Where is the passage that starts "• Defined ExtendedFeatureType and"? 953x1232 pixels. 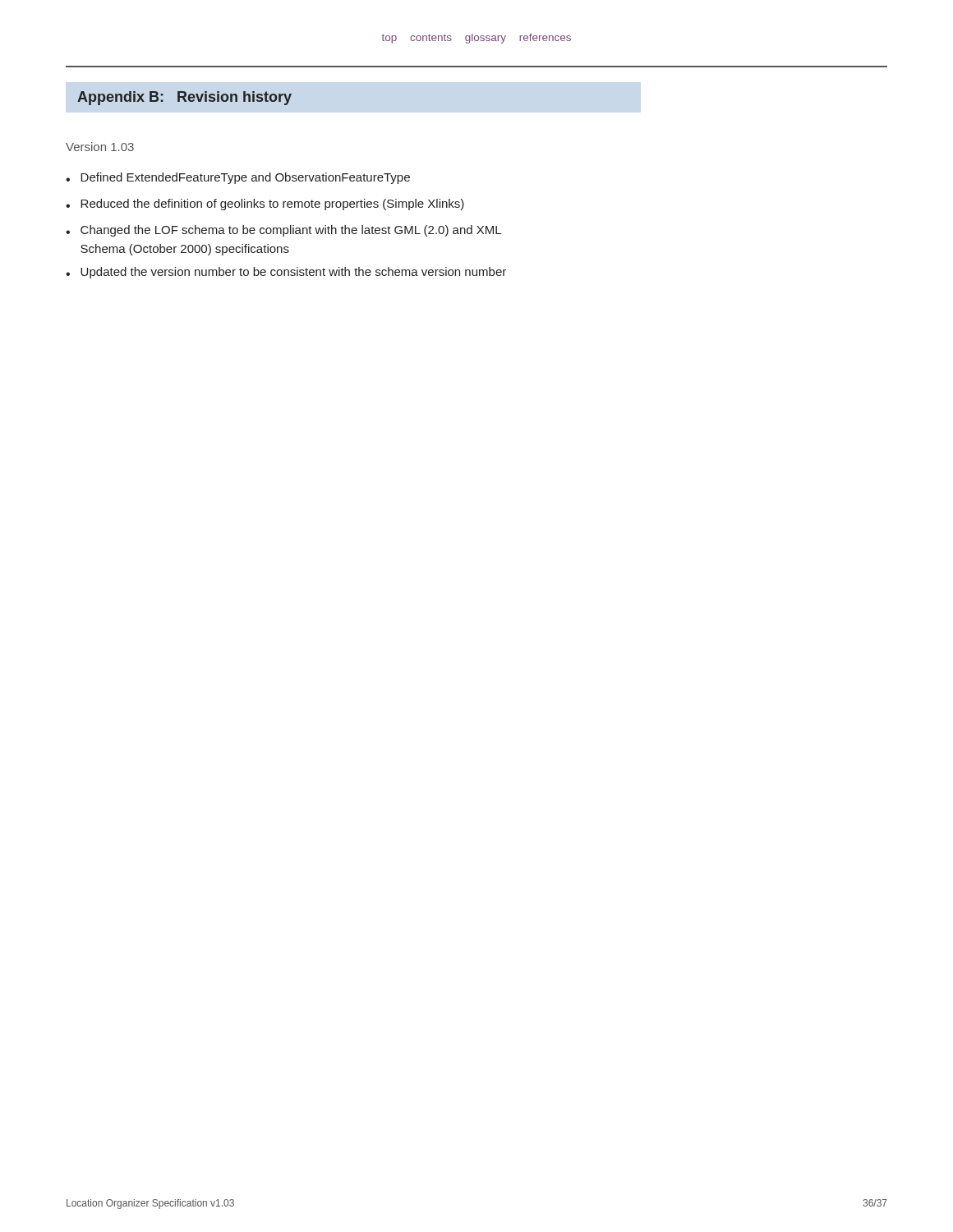pyautogui.click(x=238, y=179)
